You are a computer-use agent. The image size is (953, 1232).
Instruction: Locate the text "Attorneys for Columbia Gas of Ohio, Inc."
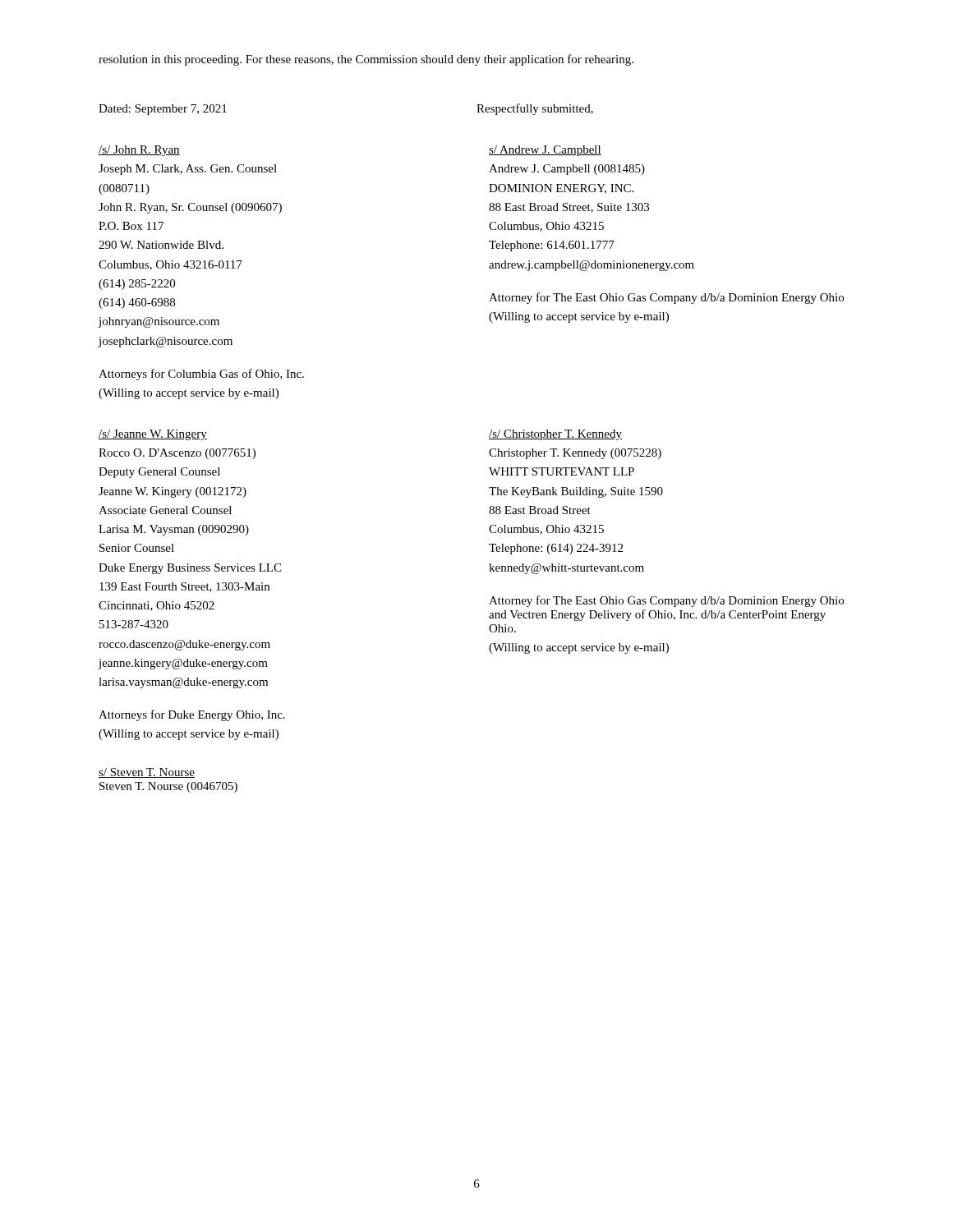202,373
